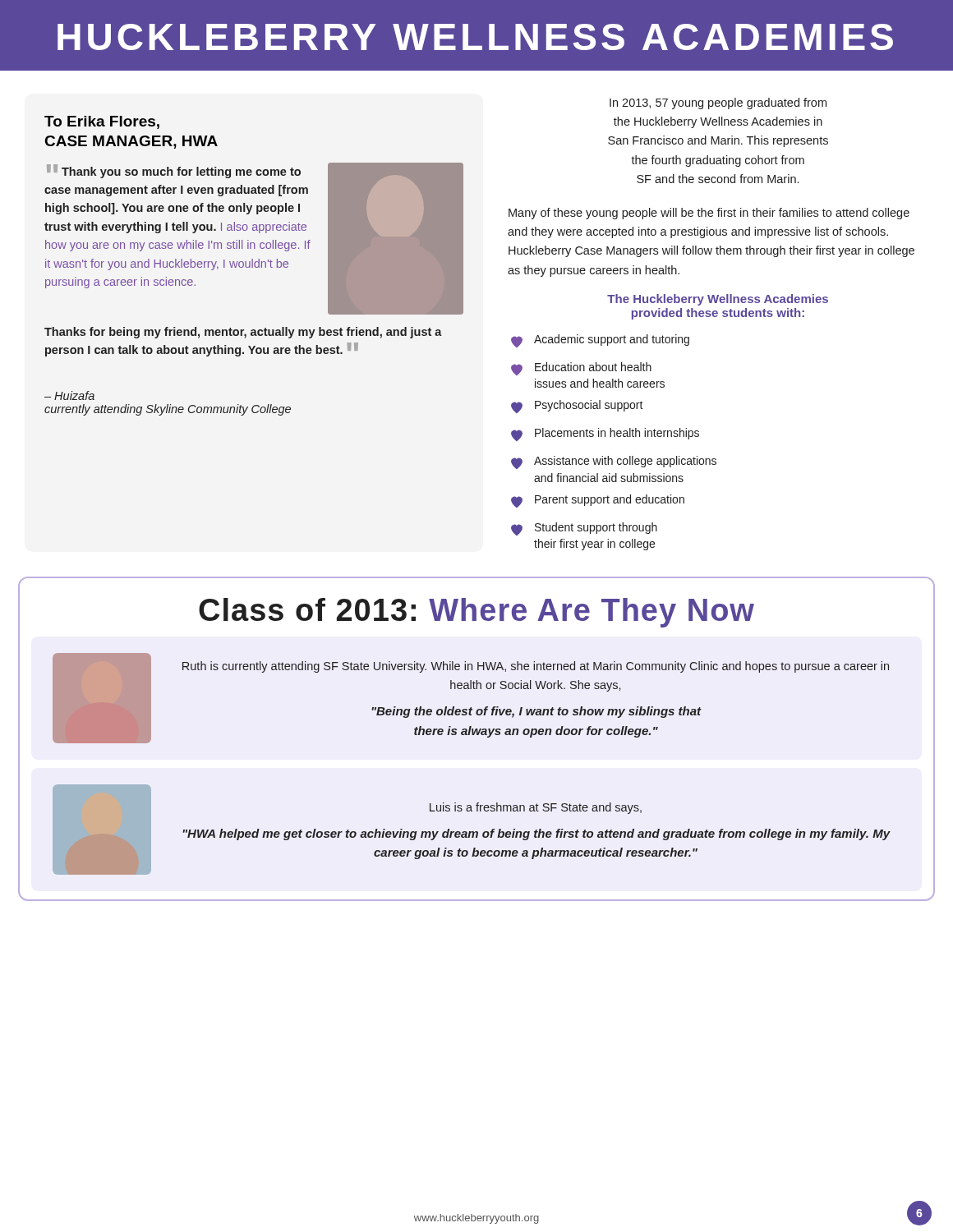Locate the text block starting "Class of 2013: Where Are"
The image size is (953, 1232).
(x=476, y=611)
